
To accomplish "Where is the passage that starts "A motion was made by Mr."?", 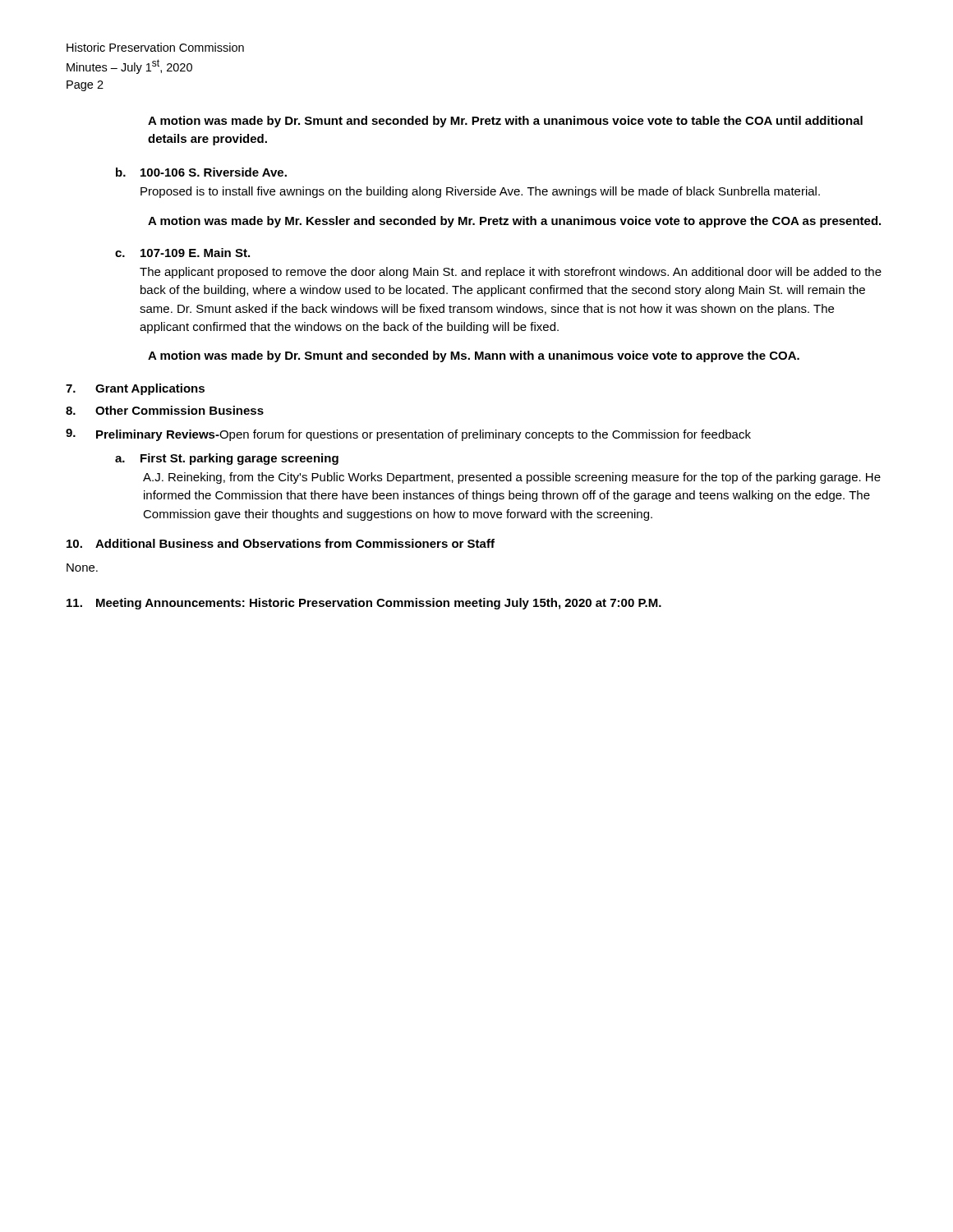I will tap(518, 221).
